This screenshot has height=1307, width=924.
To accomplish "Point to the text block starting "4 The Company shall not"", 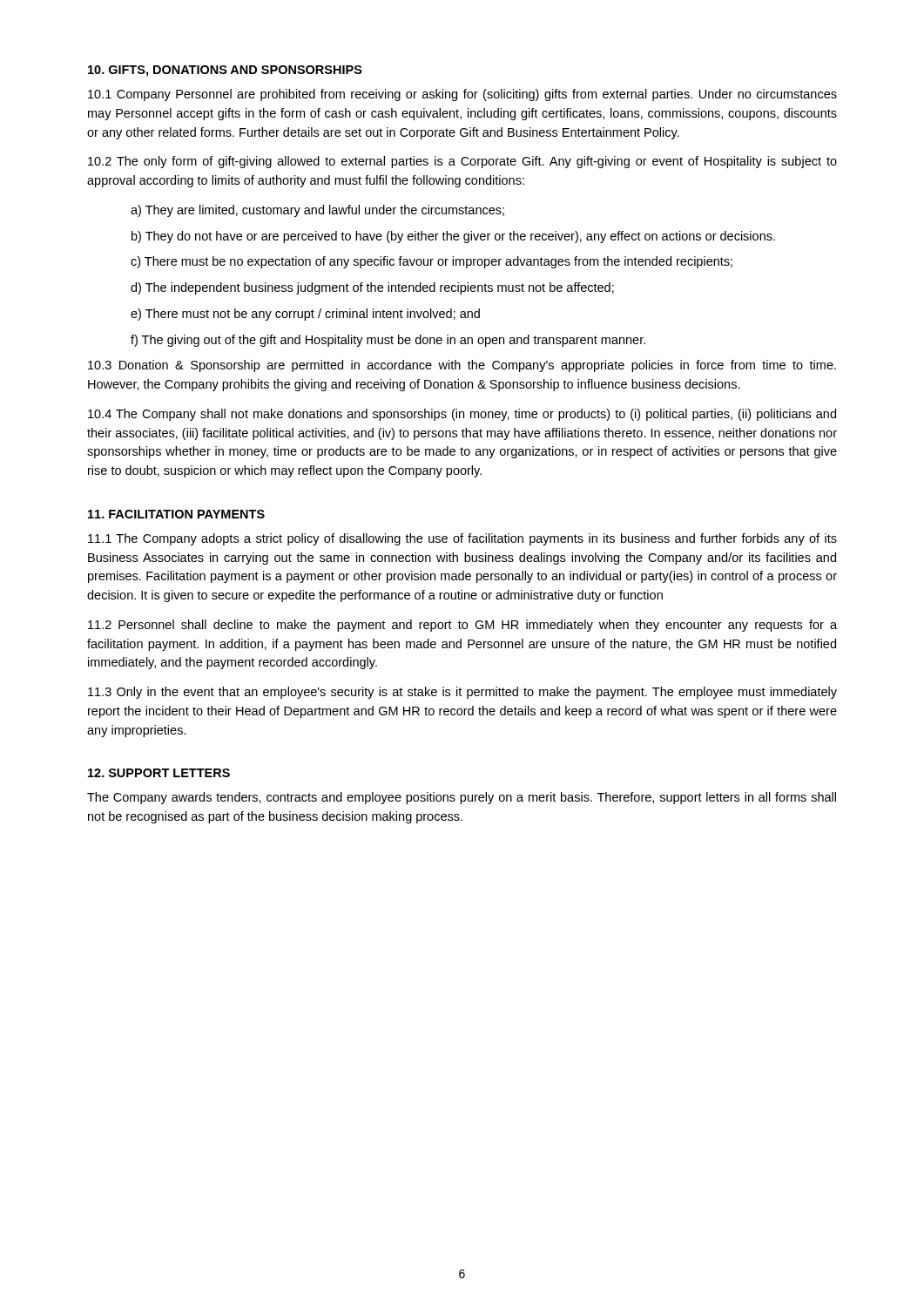I will click(x=462, y=442).
